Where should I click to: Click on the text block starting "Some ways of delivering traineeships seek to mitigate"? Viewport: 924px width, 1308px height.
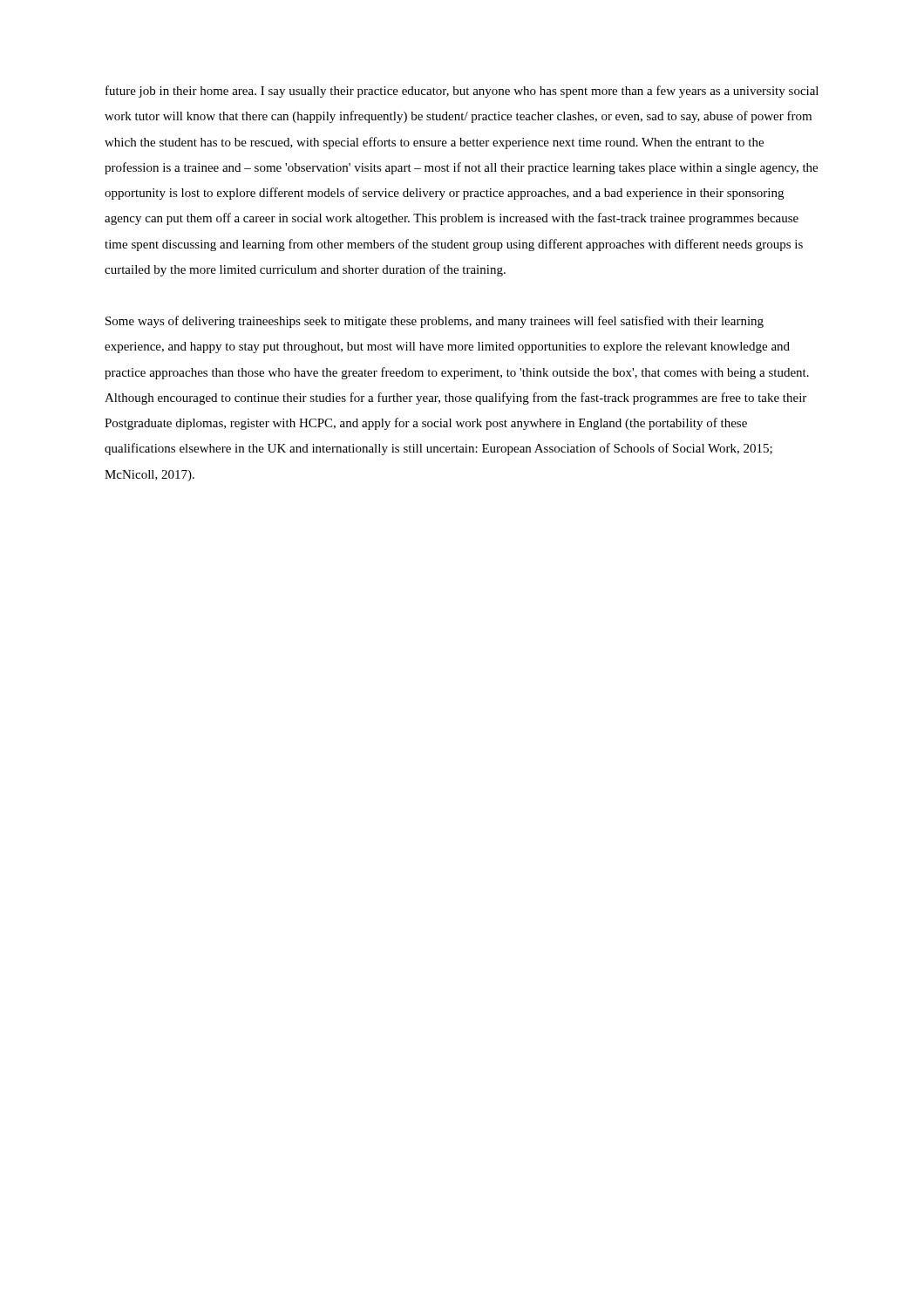click(x=457, y=397)
